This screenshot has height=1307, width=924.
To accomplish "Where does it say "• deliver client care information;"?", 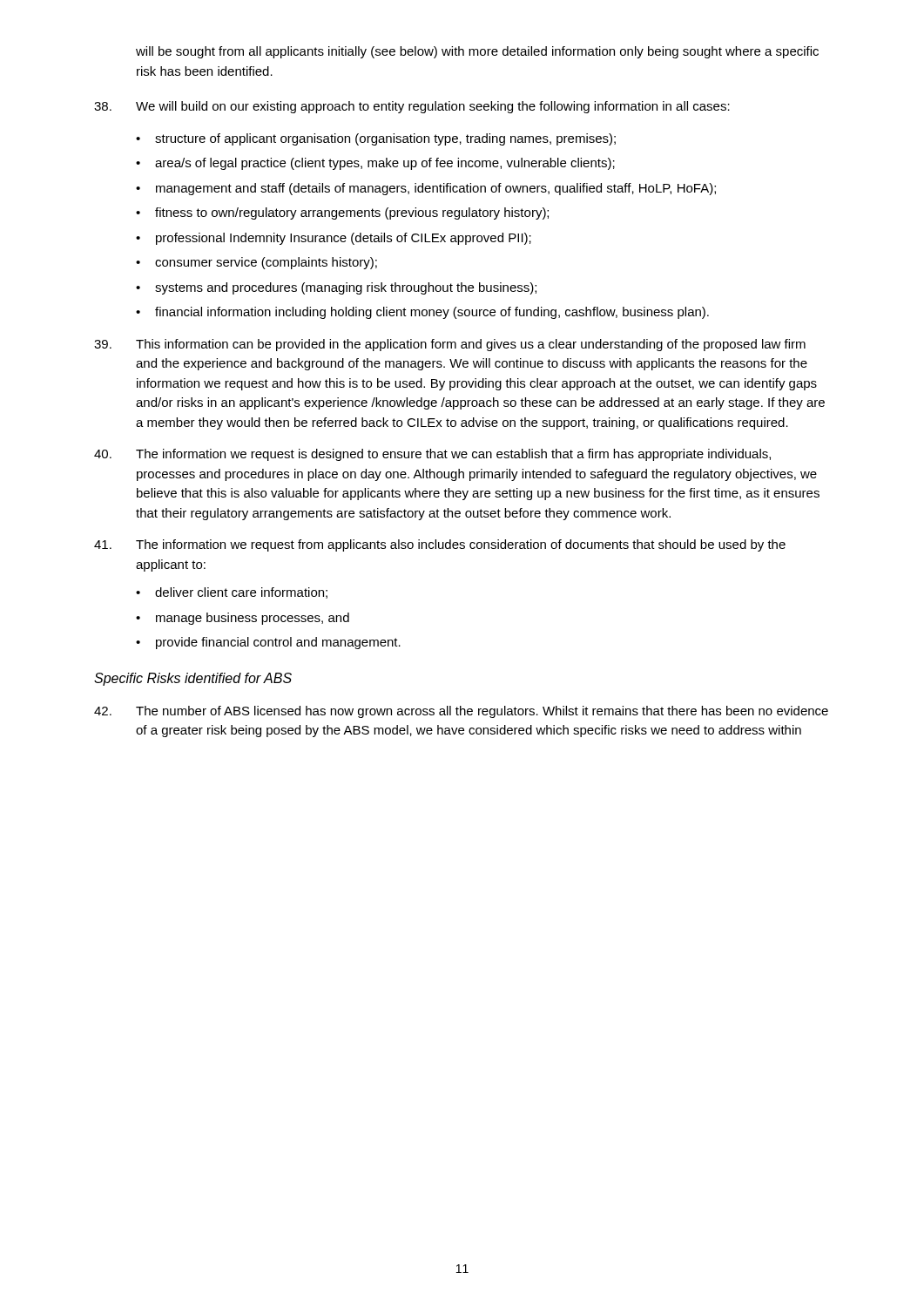I will click(232, 593).
